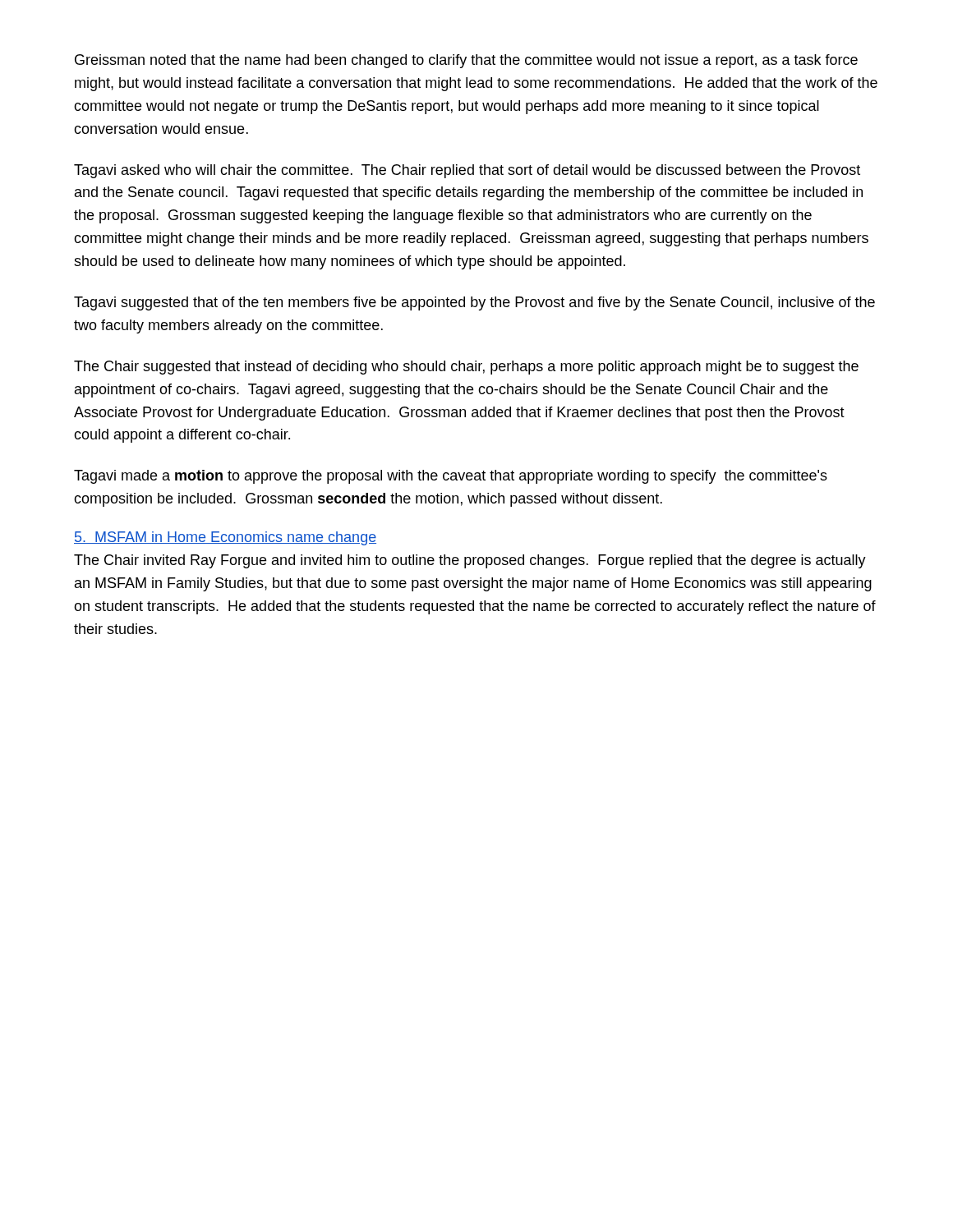
Task: Locate the text block that says "Tagavi asked who will chair"
Action: coord(471,215)
